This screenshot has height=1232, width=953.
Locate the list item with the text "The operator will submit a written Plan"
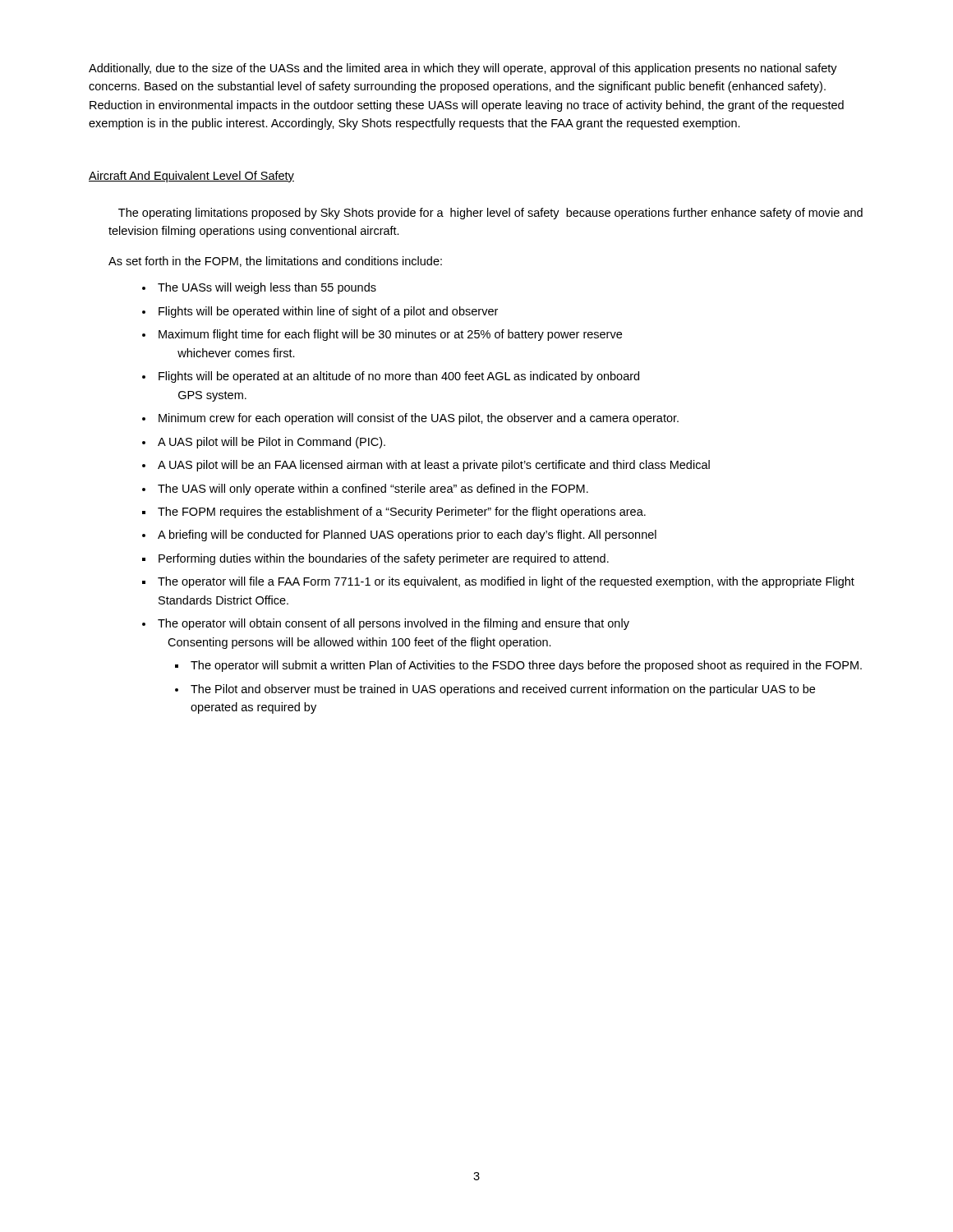pos(526,666)
